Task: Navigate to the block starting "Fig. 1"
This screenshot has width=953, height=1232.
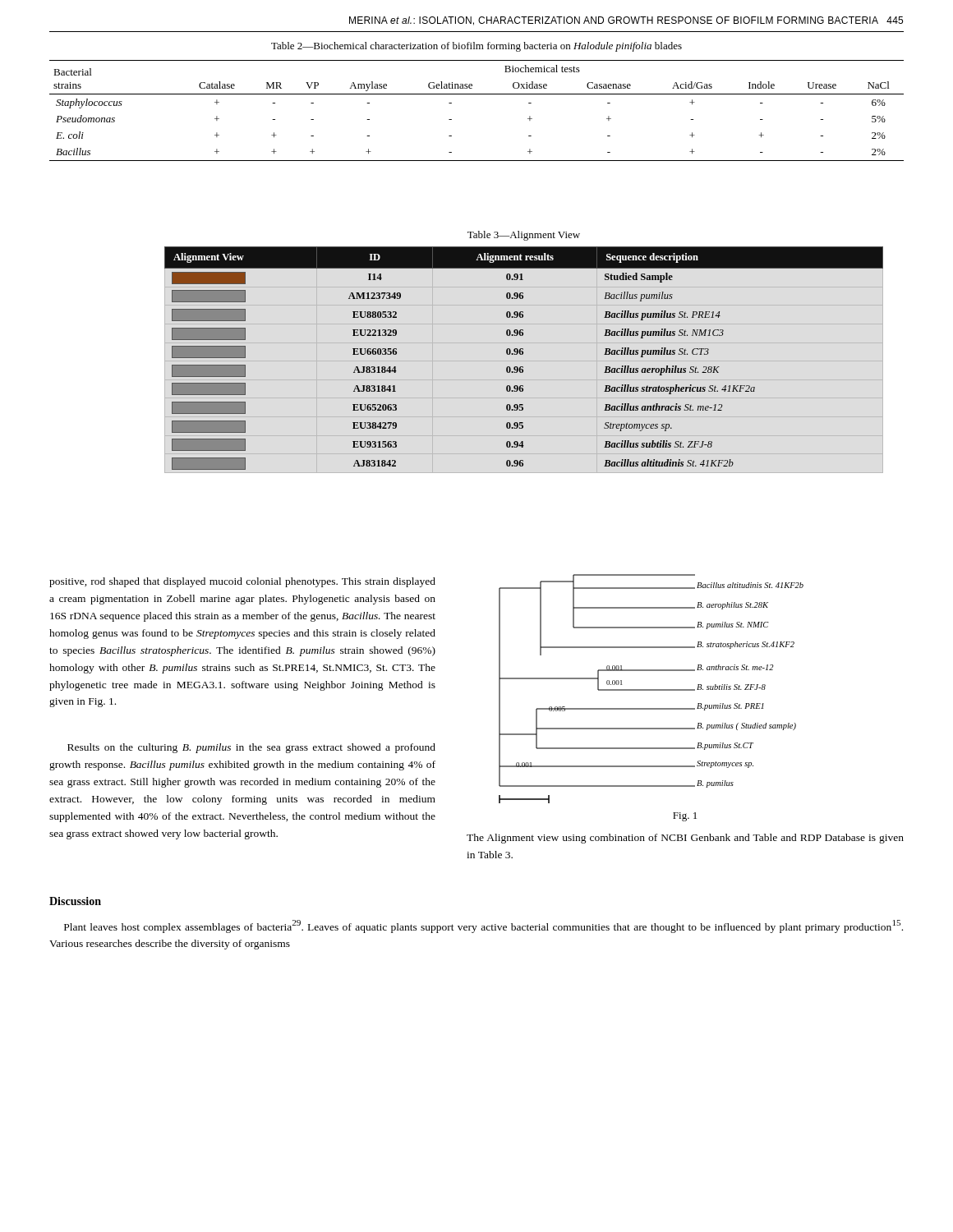Action: click(685, 815)
